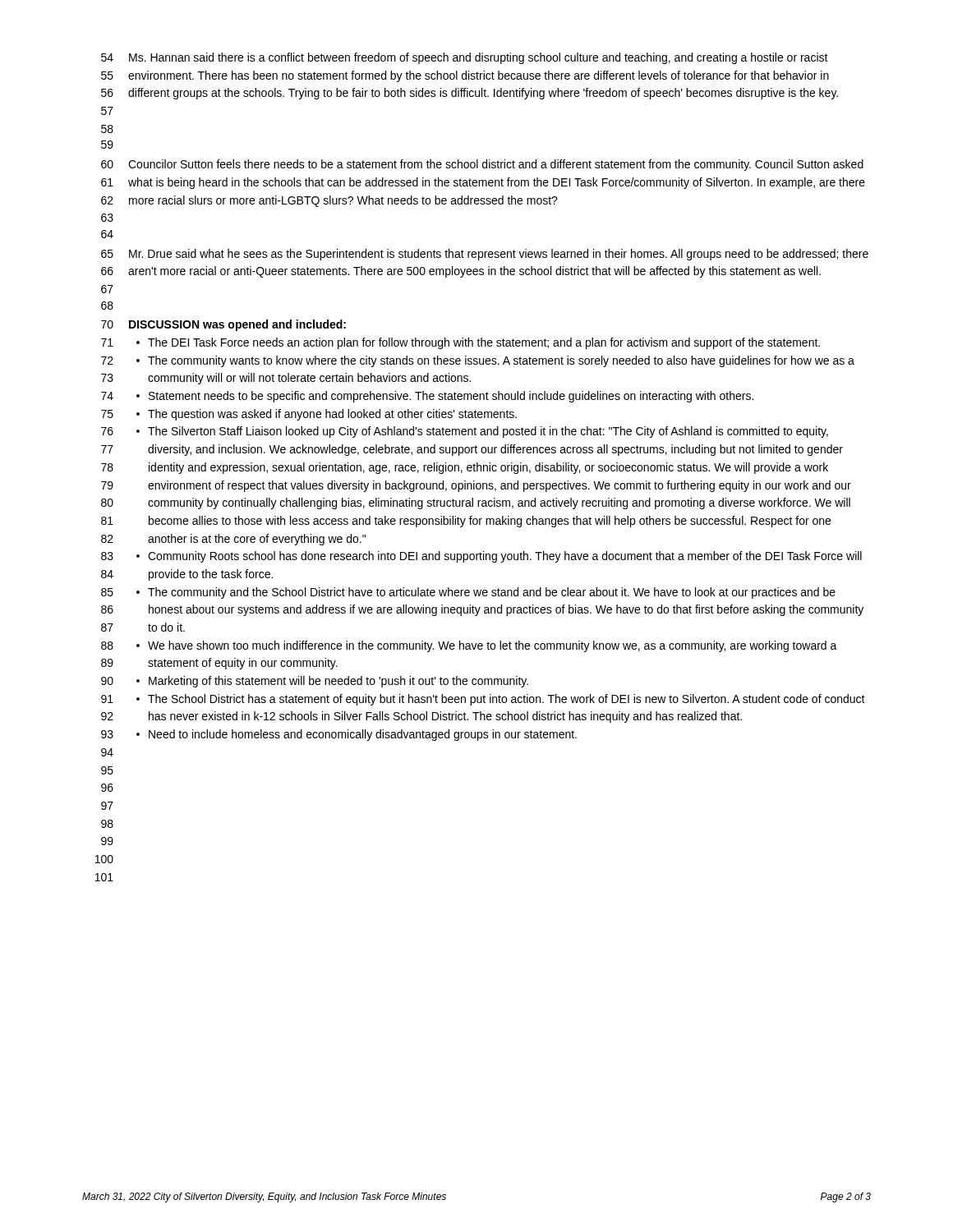Locate the list item containing "• We have shown too much indifference"
Image resolution: width=953 pixels, height=1232 pixels.
tap(500, 655)
